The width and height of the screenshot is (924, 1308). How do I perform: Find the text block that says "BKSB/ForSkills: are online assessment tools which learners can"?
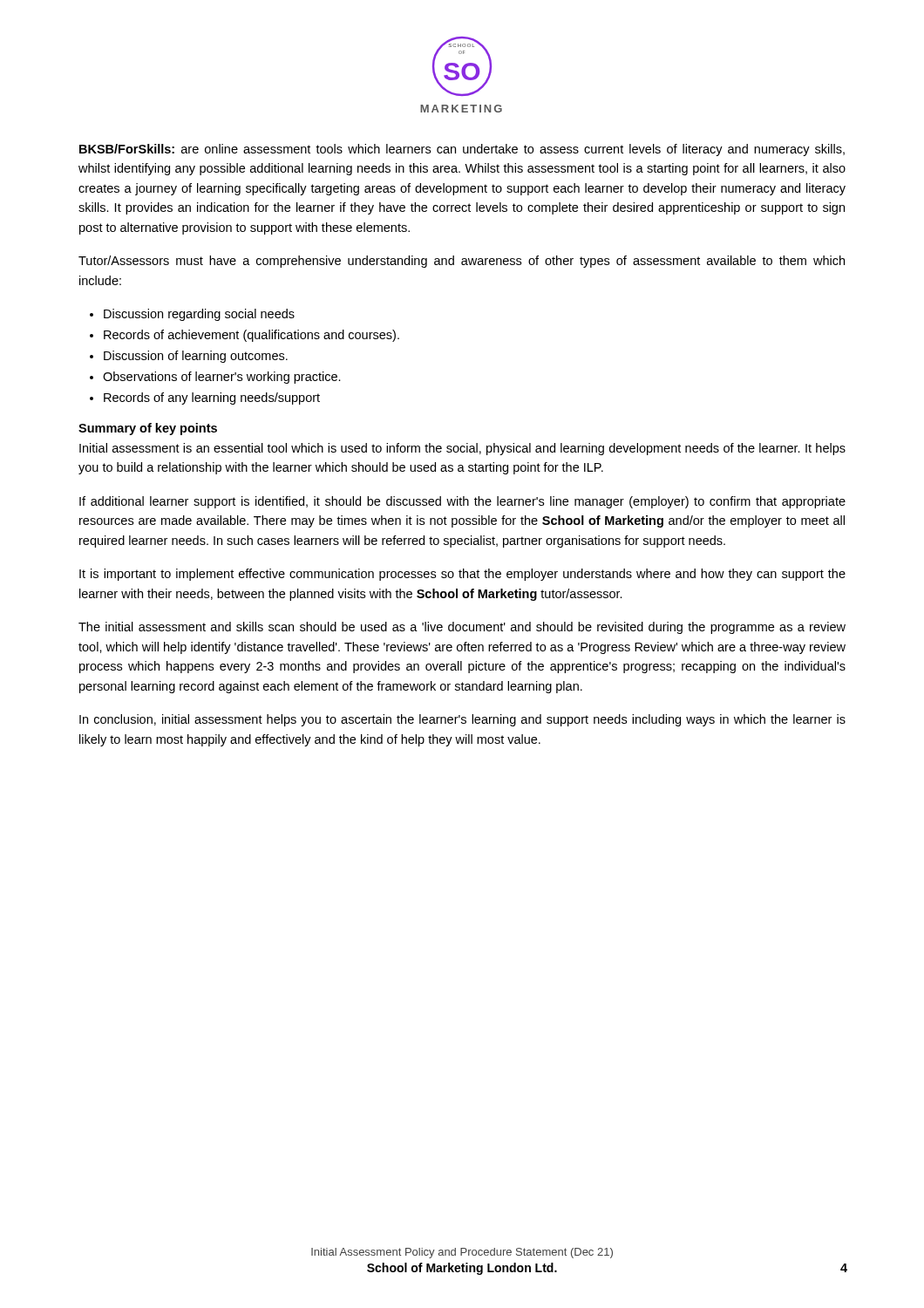(x=462, y=188)
